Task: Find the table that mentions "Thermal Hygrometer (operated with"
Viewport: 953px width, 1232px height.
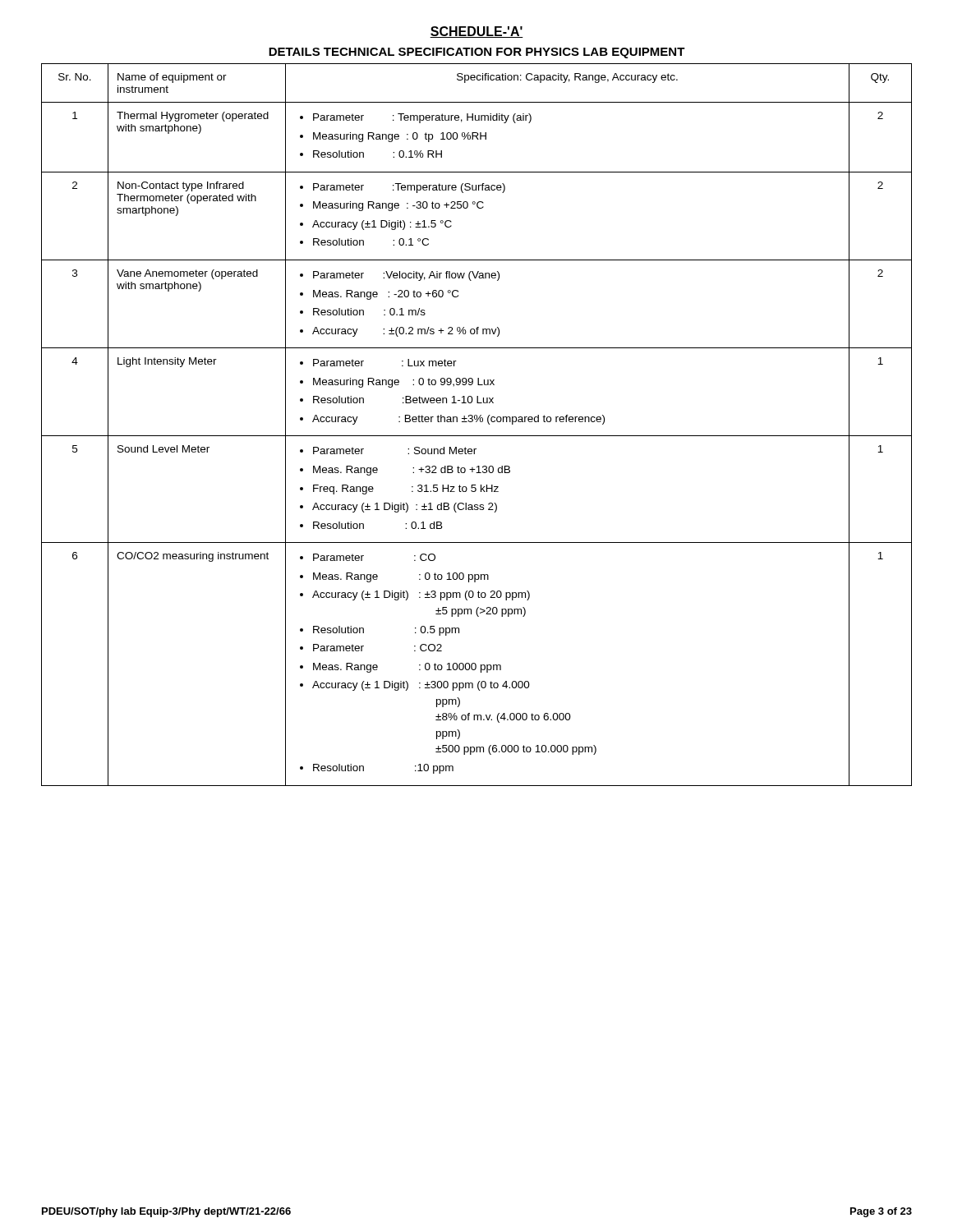Action: coord(476,424)
